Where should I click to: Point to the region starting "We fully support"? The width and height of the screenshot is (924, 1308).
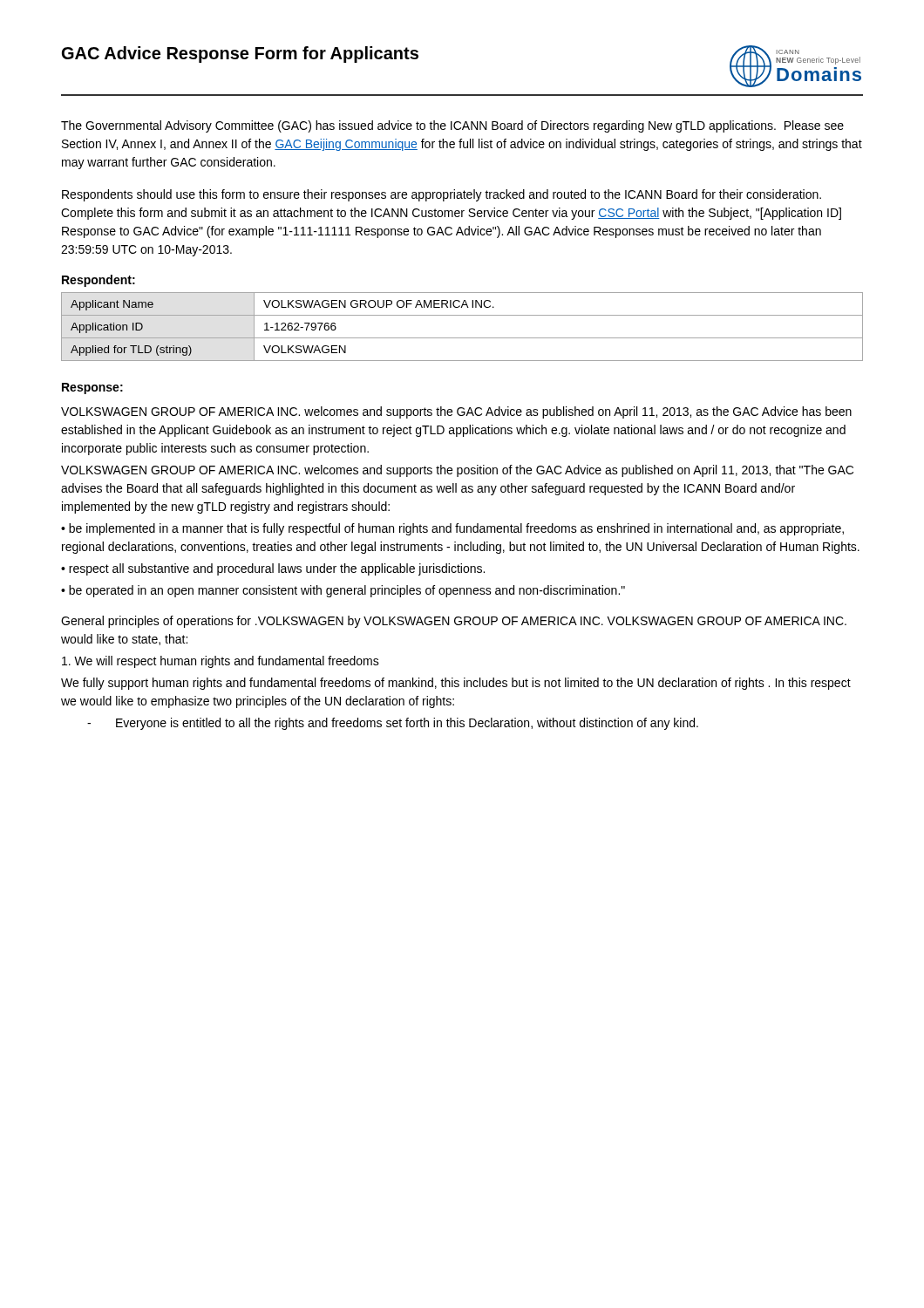(x=456, y=692)
